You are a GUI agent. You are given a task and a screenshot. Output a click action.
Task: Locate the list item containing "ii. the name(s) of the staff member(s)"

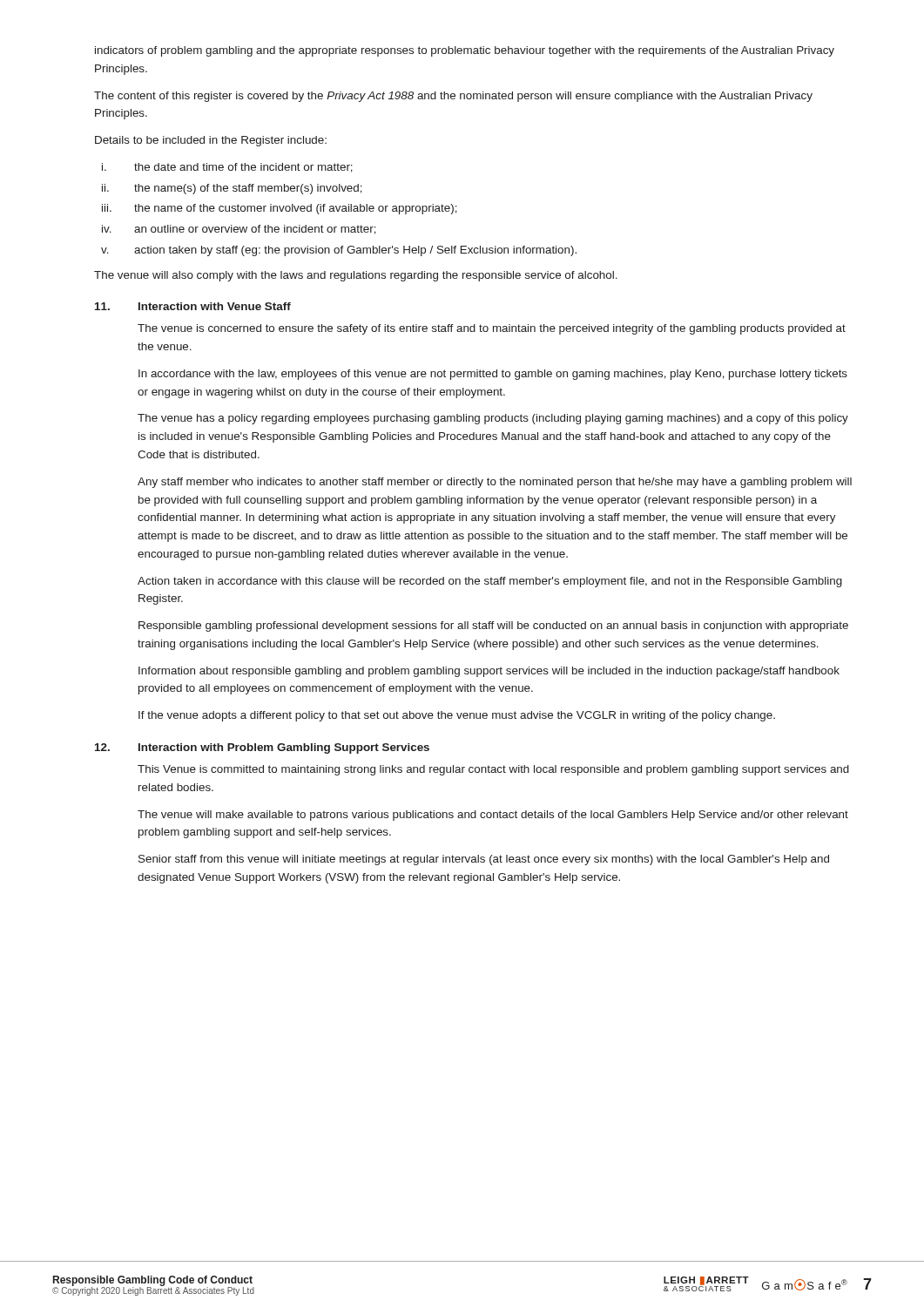[x=228, y=188]
